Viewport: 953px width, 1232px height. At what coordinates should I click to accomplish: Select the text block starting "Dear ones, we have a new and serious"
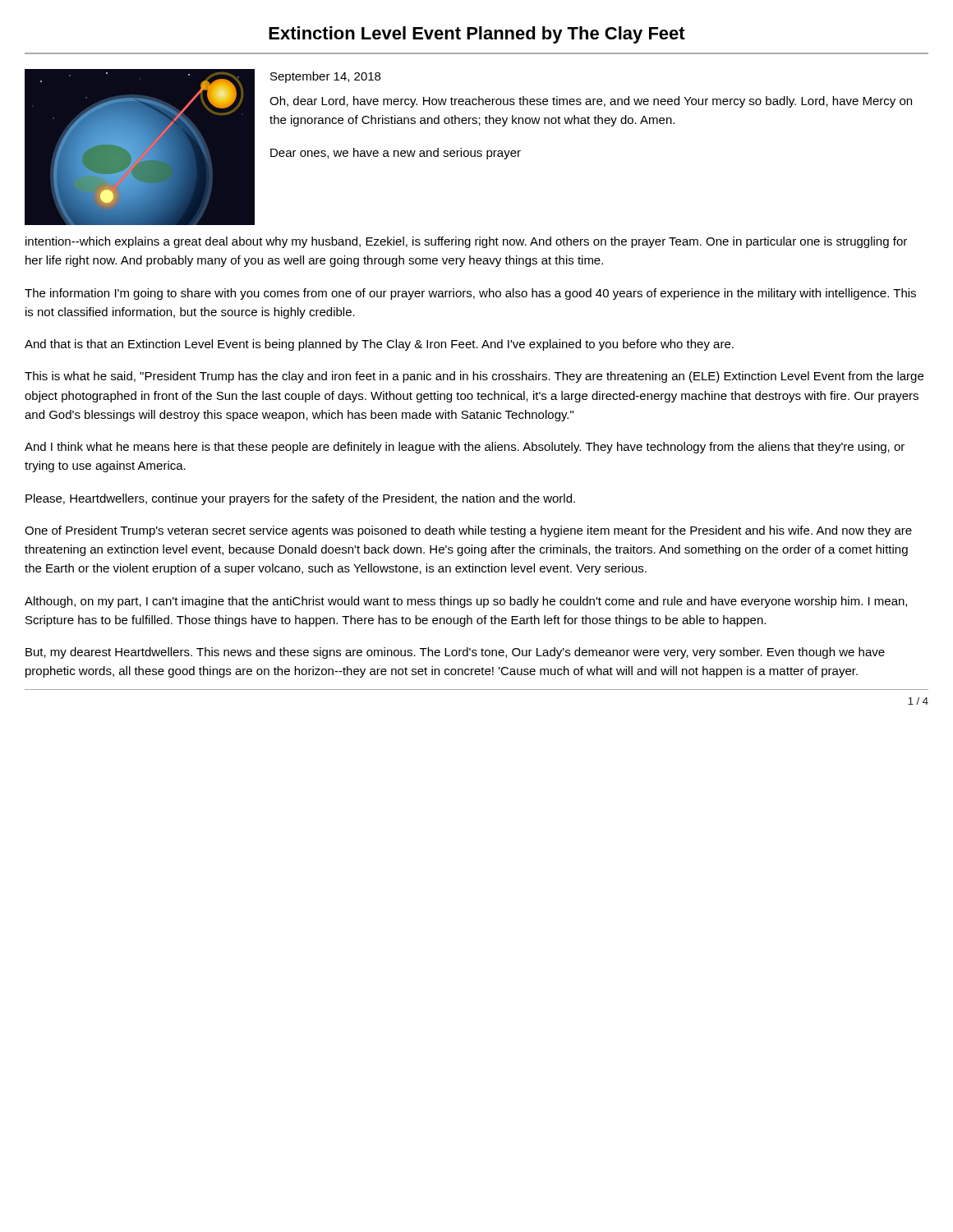[395, 152]
